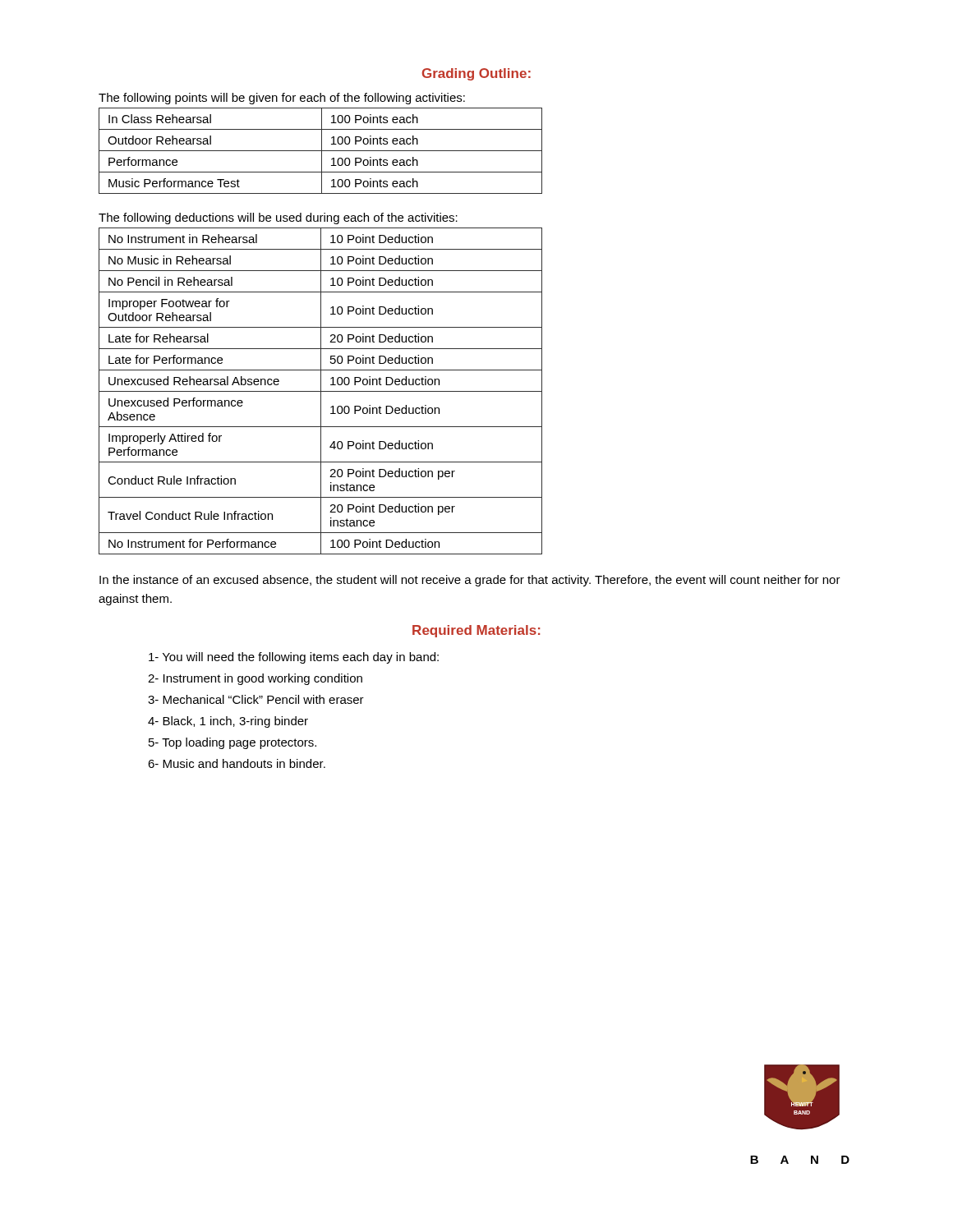This screenshot has height=1232, width=953.
Task: Find the text block containing "The following deductions will be used during"
Action: tap(278, 217)
